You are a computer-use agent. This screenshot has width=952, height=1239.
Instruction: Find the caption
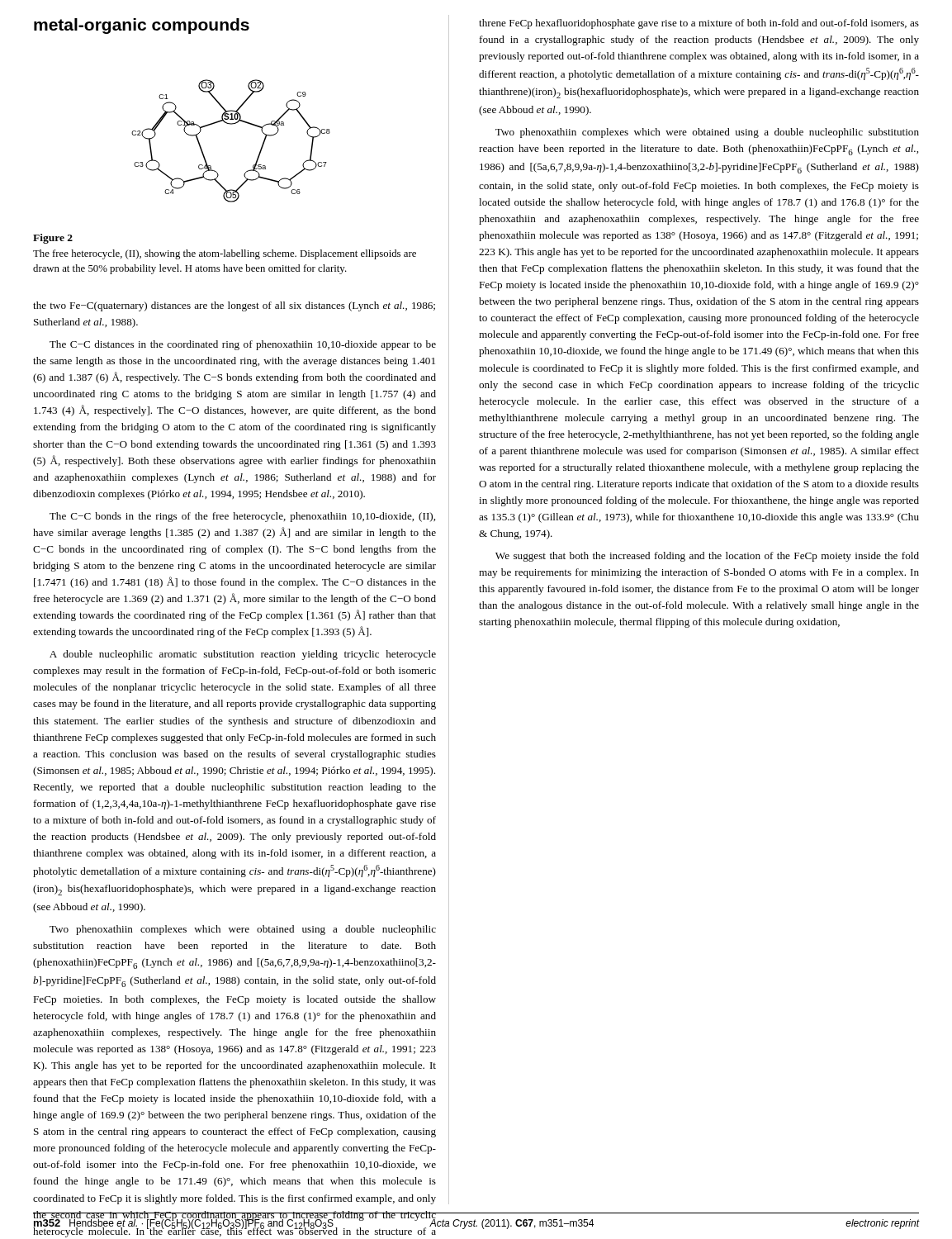(x=225, y=253)
